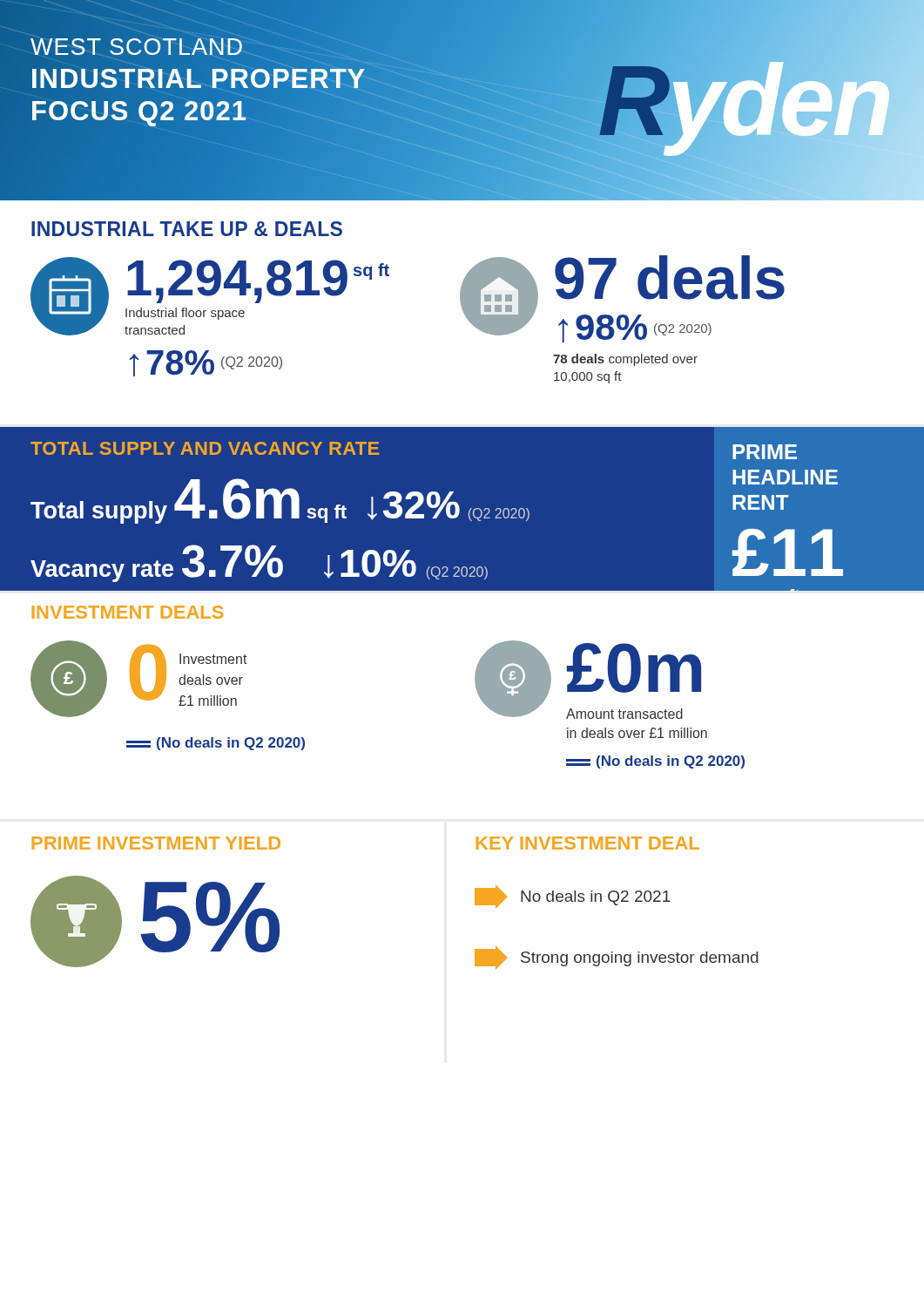Select the block starting "INVESTMENT DEALS"

click(x=127, y=612)
